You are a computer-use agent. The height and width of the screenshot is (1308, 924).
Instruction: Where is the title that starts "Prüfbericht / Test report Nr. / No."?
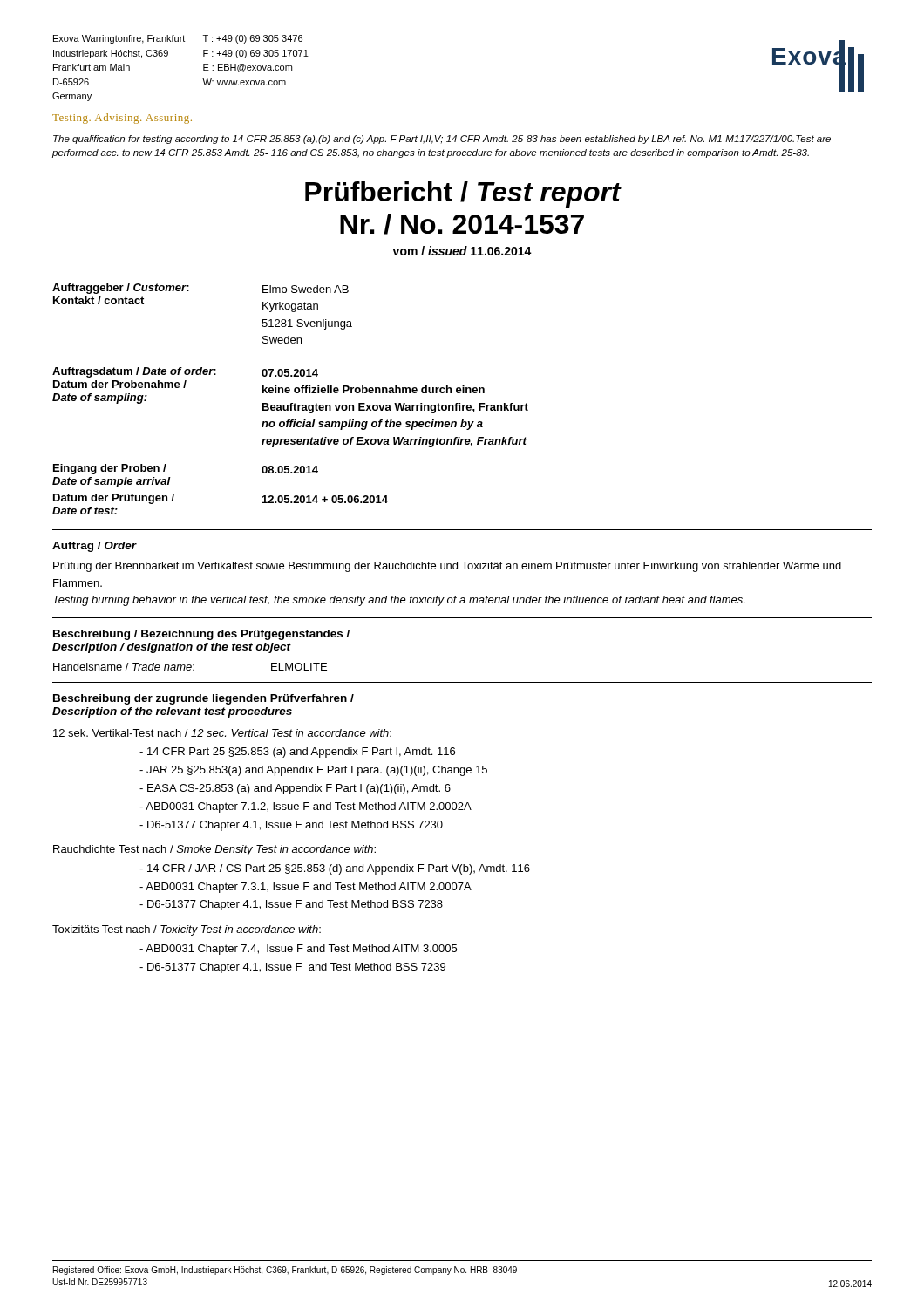(462, 208)
